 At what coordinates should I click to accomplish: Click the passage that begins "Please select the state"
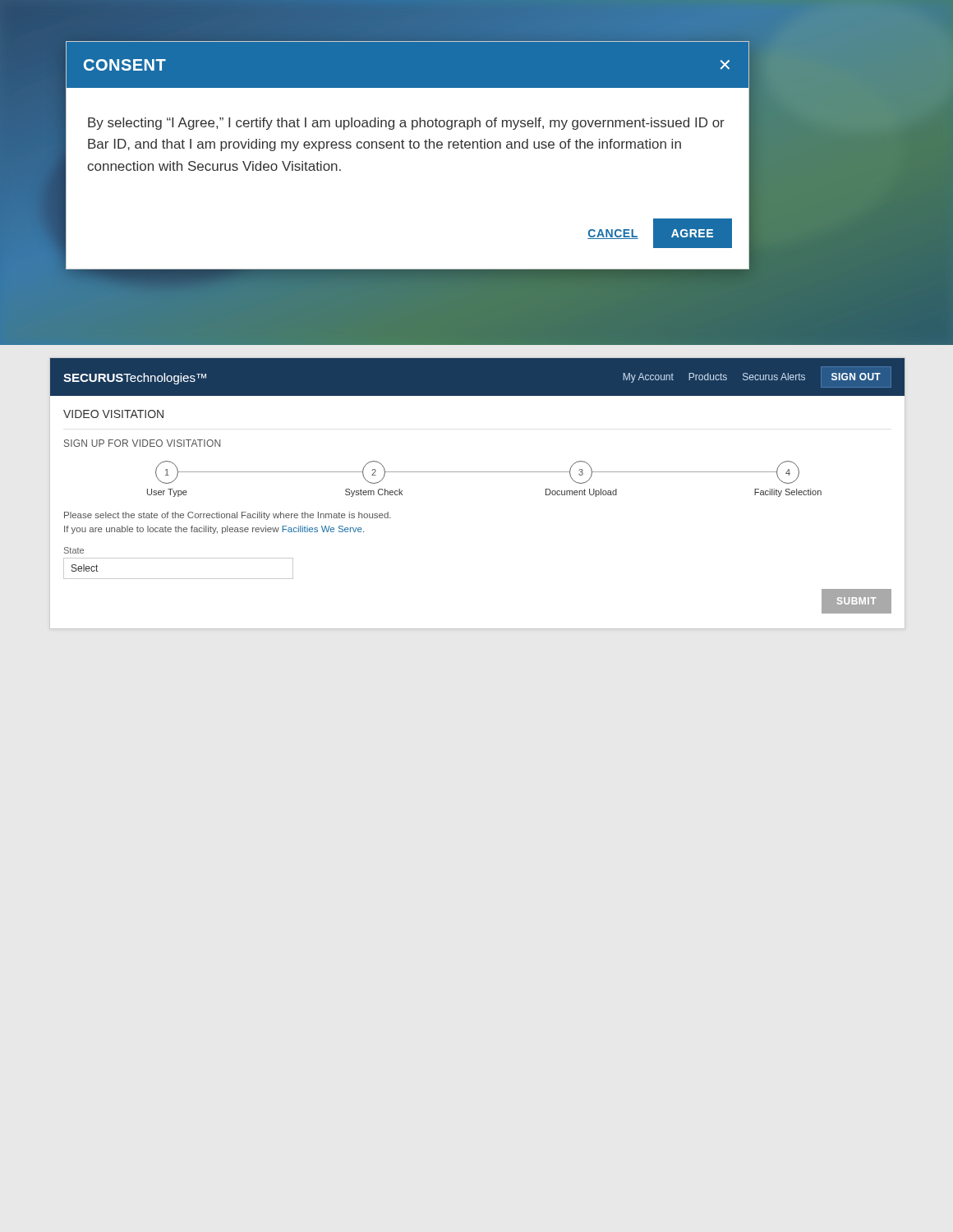[x=228, y=516]
